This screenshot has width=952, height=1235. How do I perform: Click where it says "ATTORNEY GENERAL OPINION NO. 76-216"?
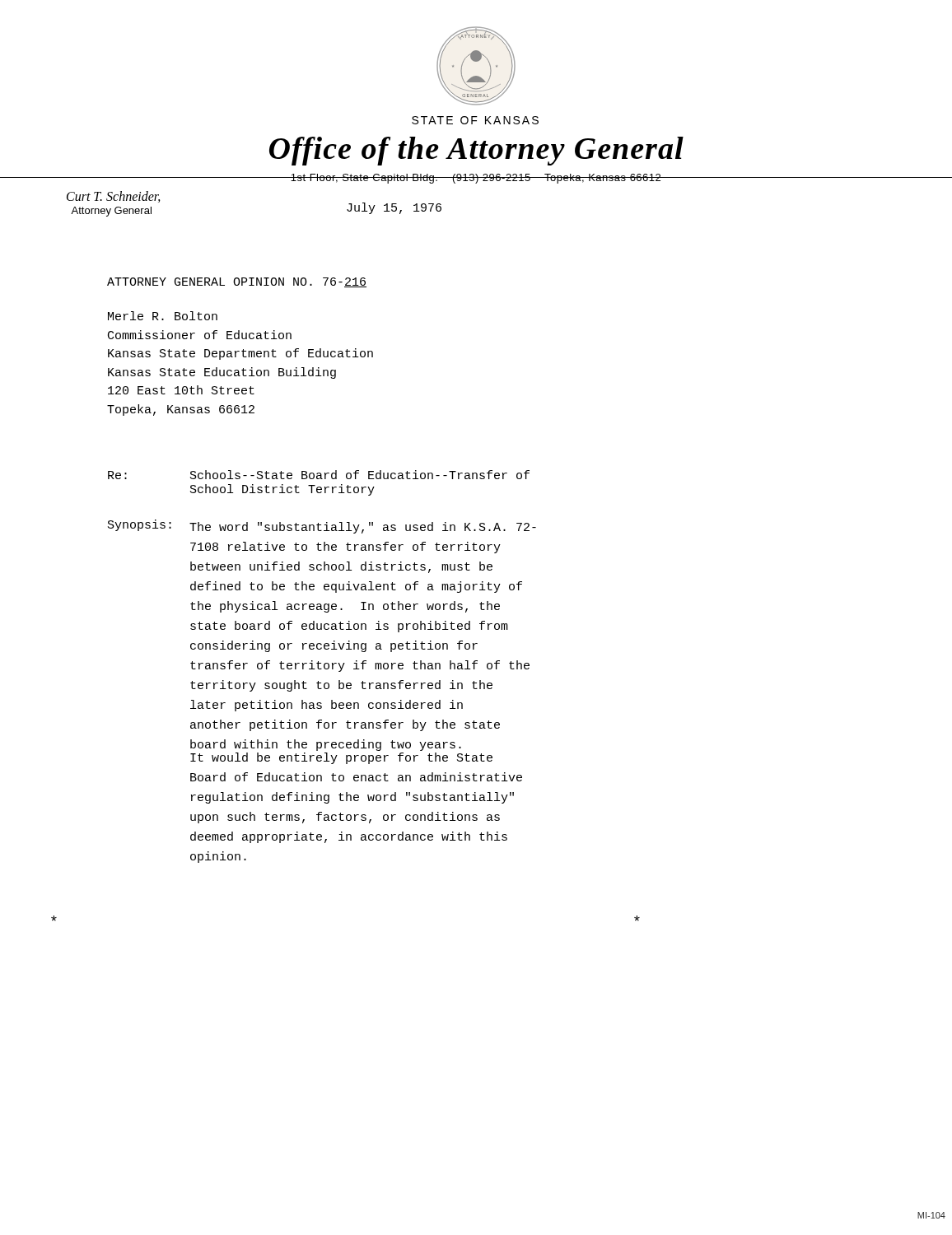click(237, 283)
